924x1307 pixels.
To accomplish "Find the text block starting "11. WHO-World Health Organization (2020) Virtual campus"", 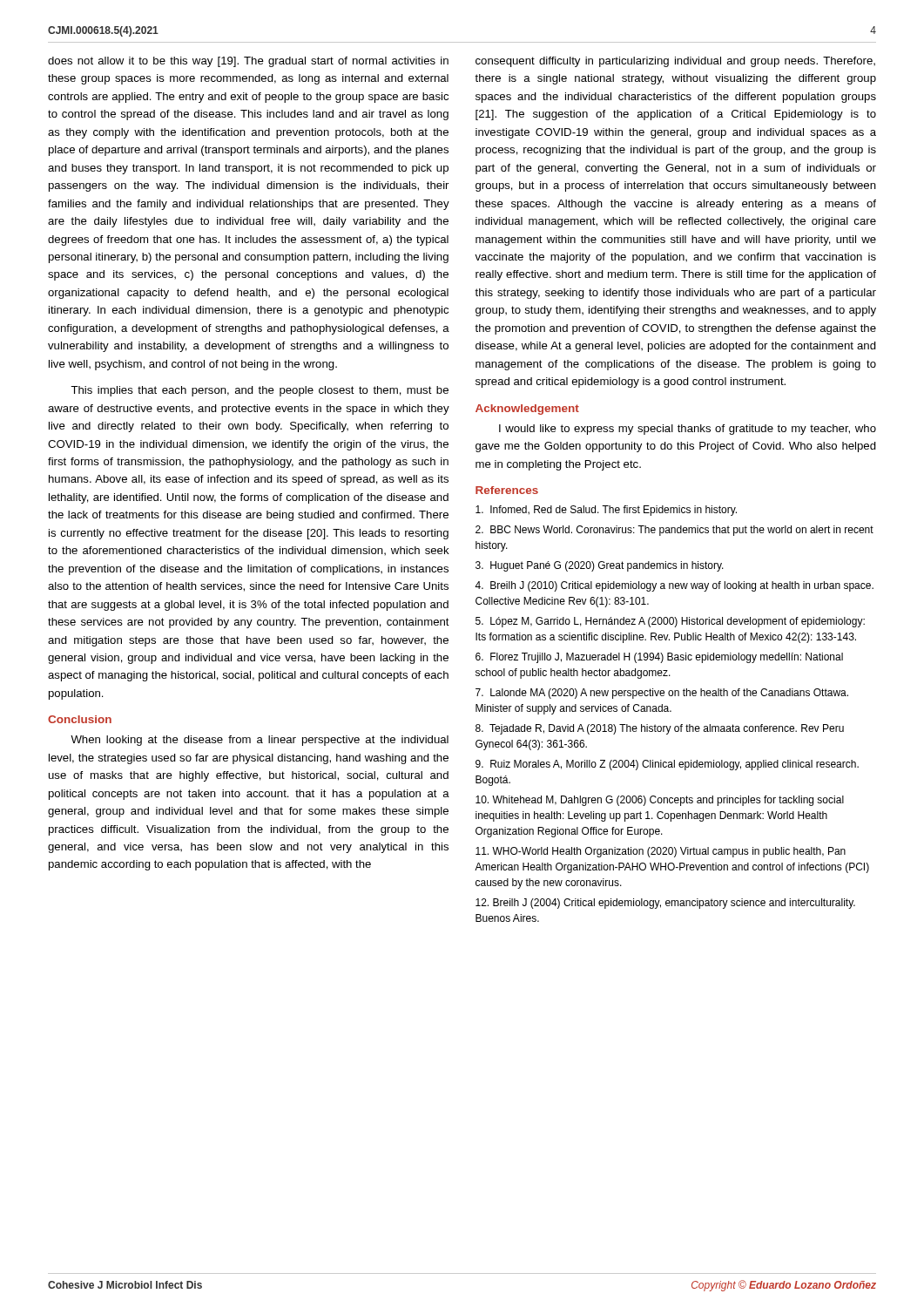I will point(672,867).
